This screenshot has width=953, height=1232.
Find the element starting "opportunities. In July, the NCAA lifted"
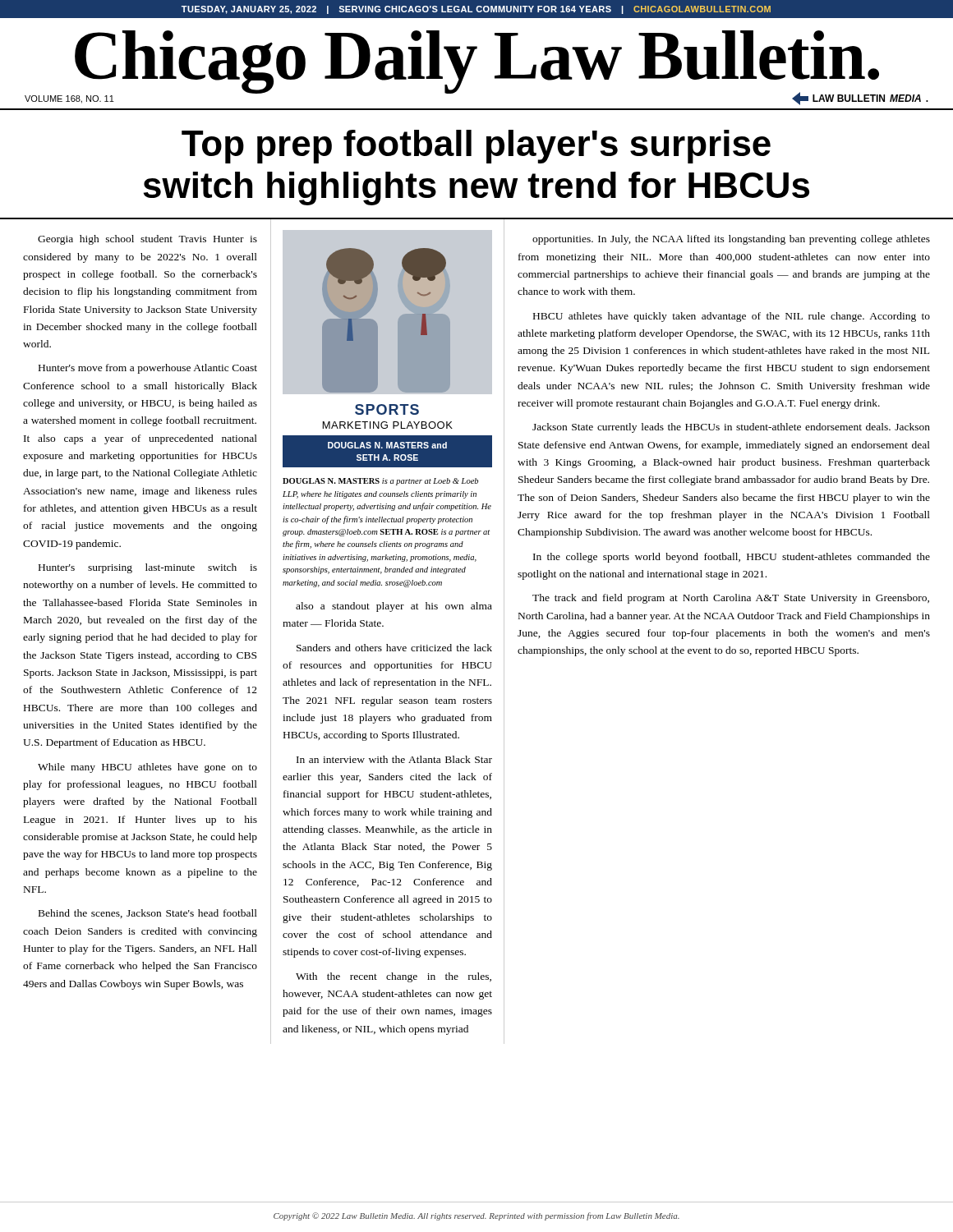click(724, 445)
